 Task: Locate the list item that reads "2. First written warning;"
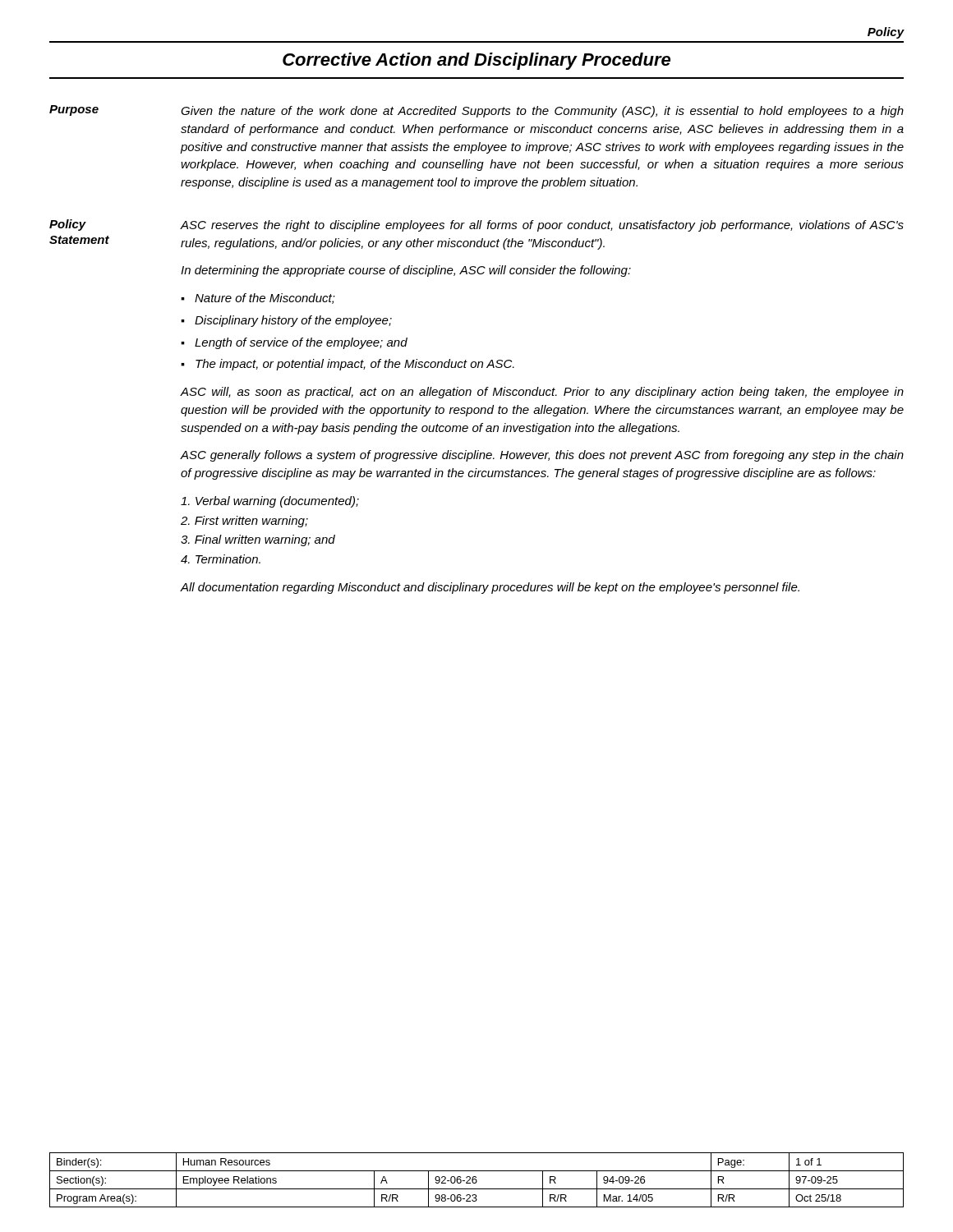coord(244,520)
